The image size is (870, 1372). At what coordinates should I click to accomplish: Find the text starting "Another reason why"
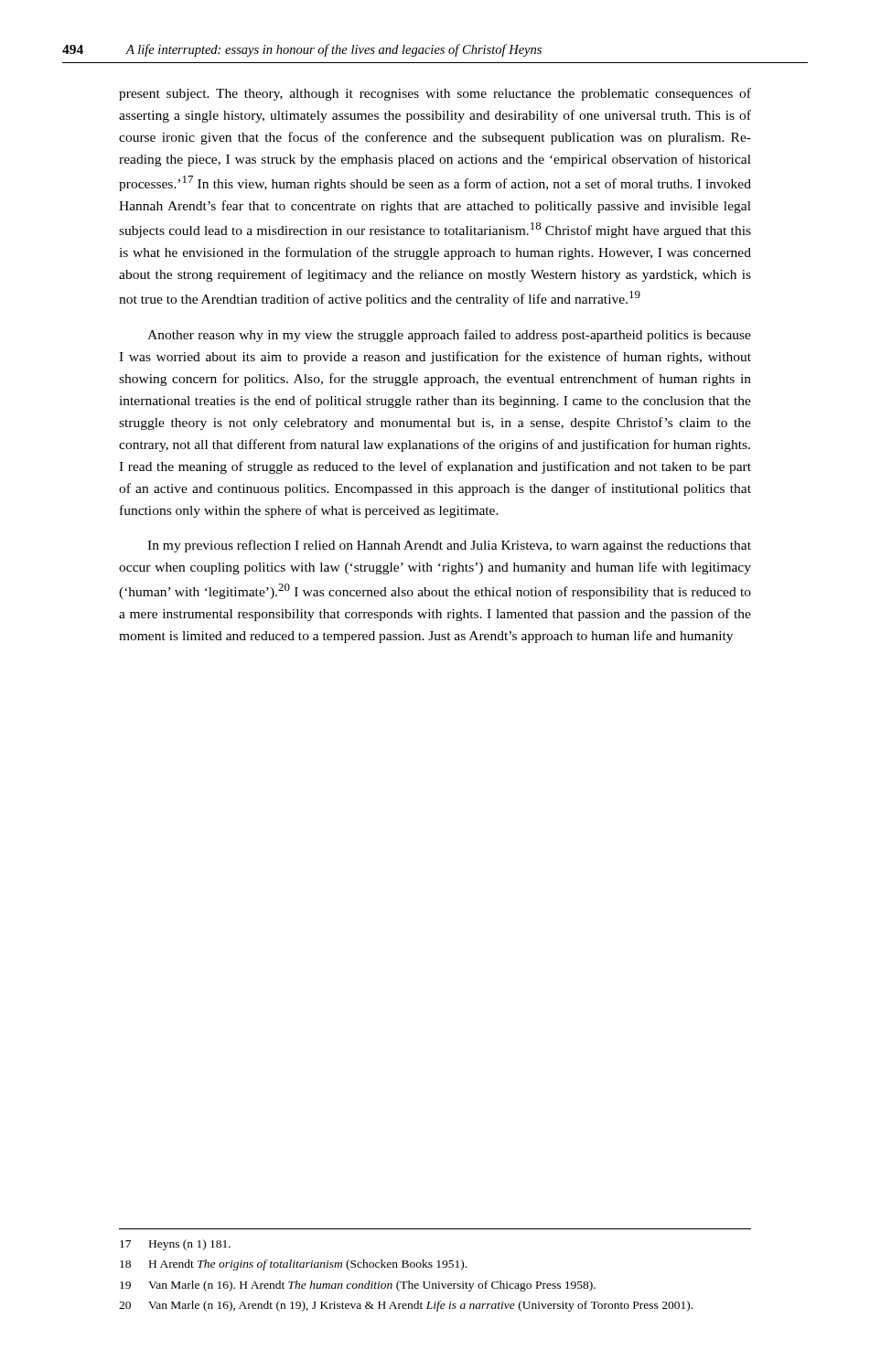click(435, 422)
